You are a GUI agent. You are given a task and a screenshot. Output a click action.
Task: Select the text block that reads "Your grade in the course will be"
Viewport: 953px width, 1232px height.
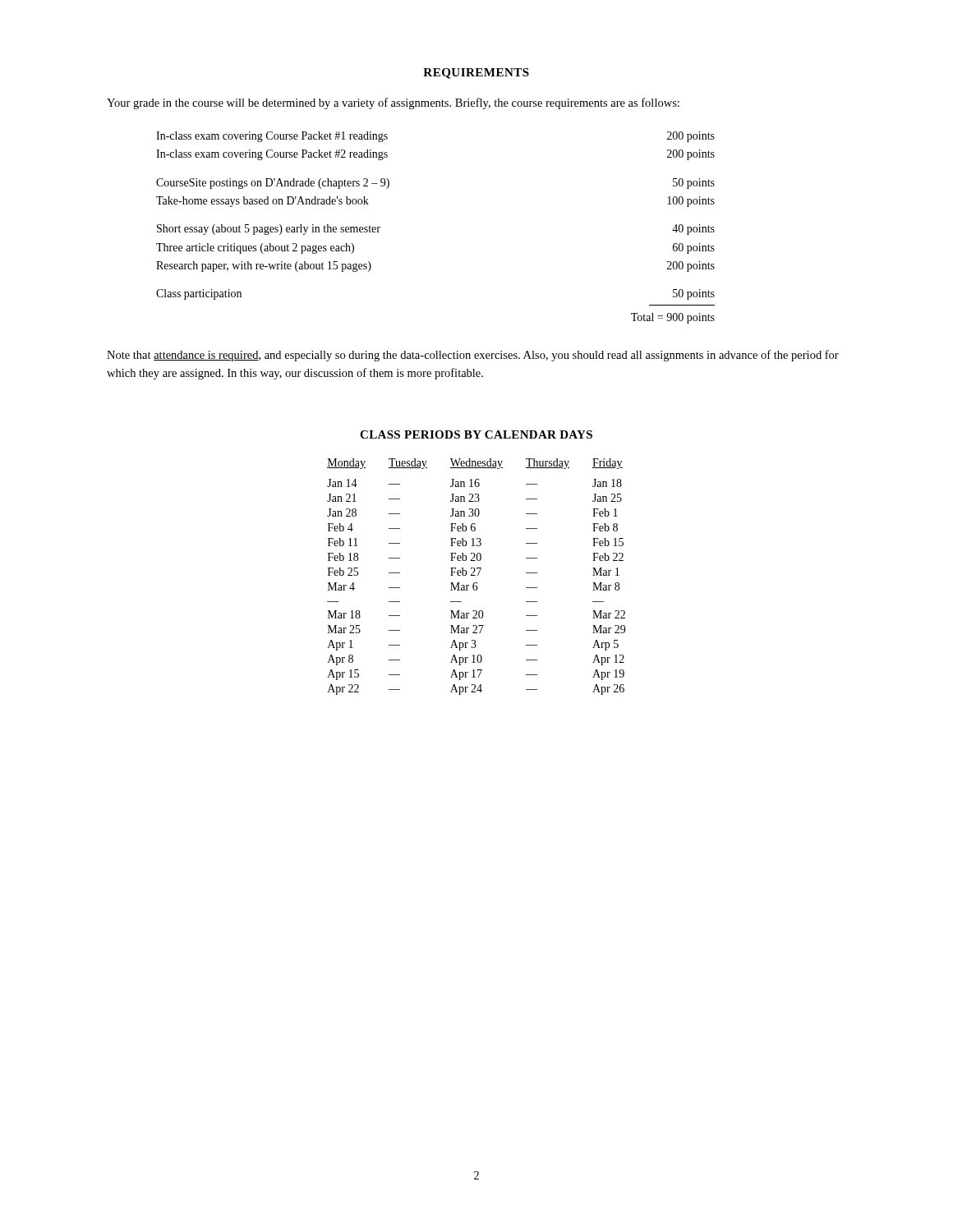tap(393, 103)
